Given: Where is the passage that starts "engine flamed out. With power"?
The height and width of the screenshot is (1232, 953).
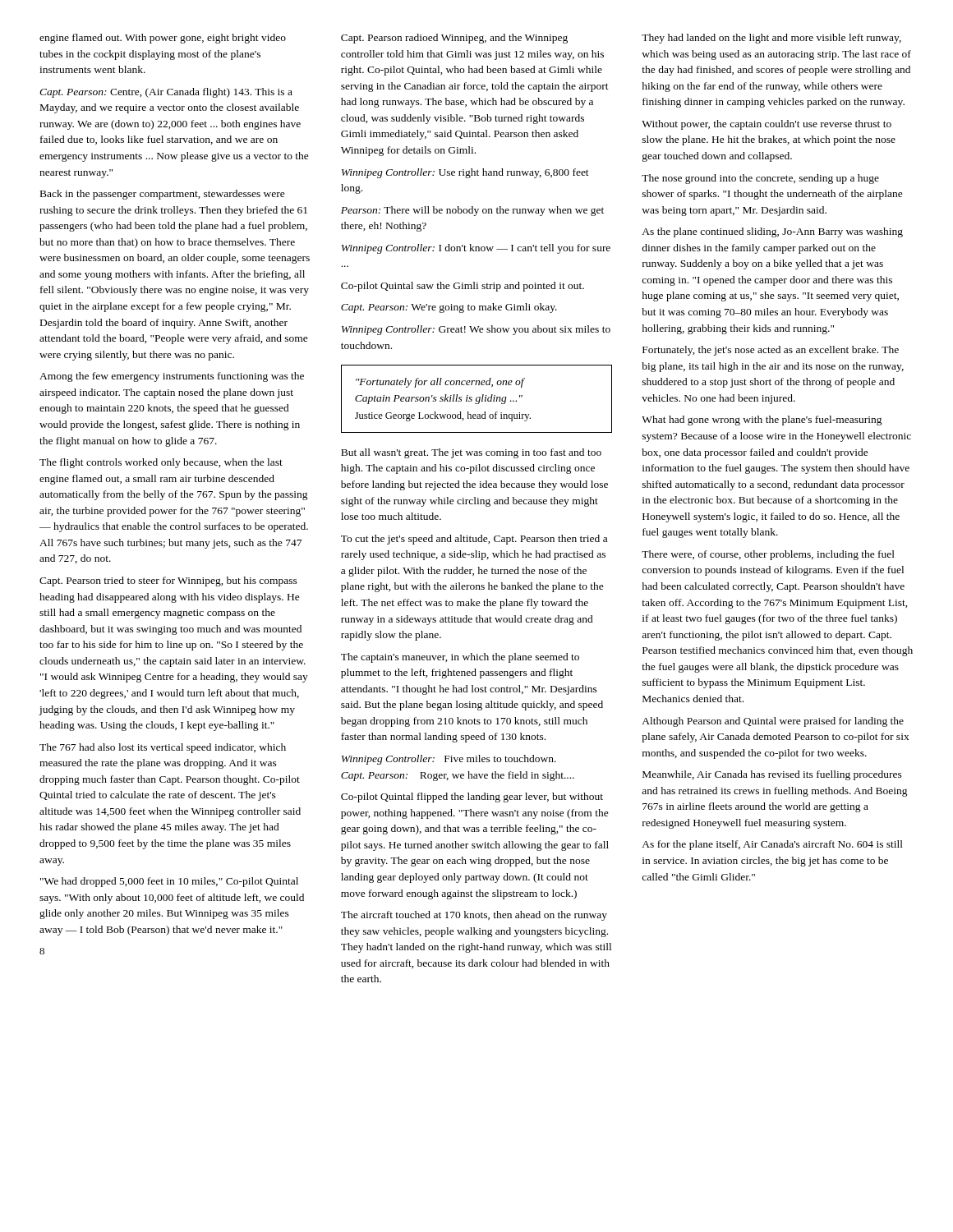Looking at the screenshot, I should click(x=175, y=54).
